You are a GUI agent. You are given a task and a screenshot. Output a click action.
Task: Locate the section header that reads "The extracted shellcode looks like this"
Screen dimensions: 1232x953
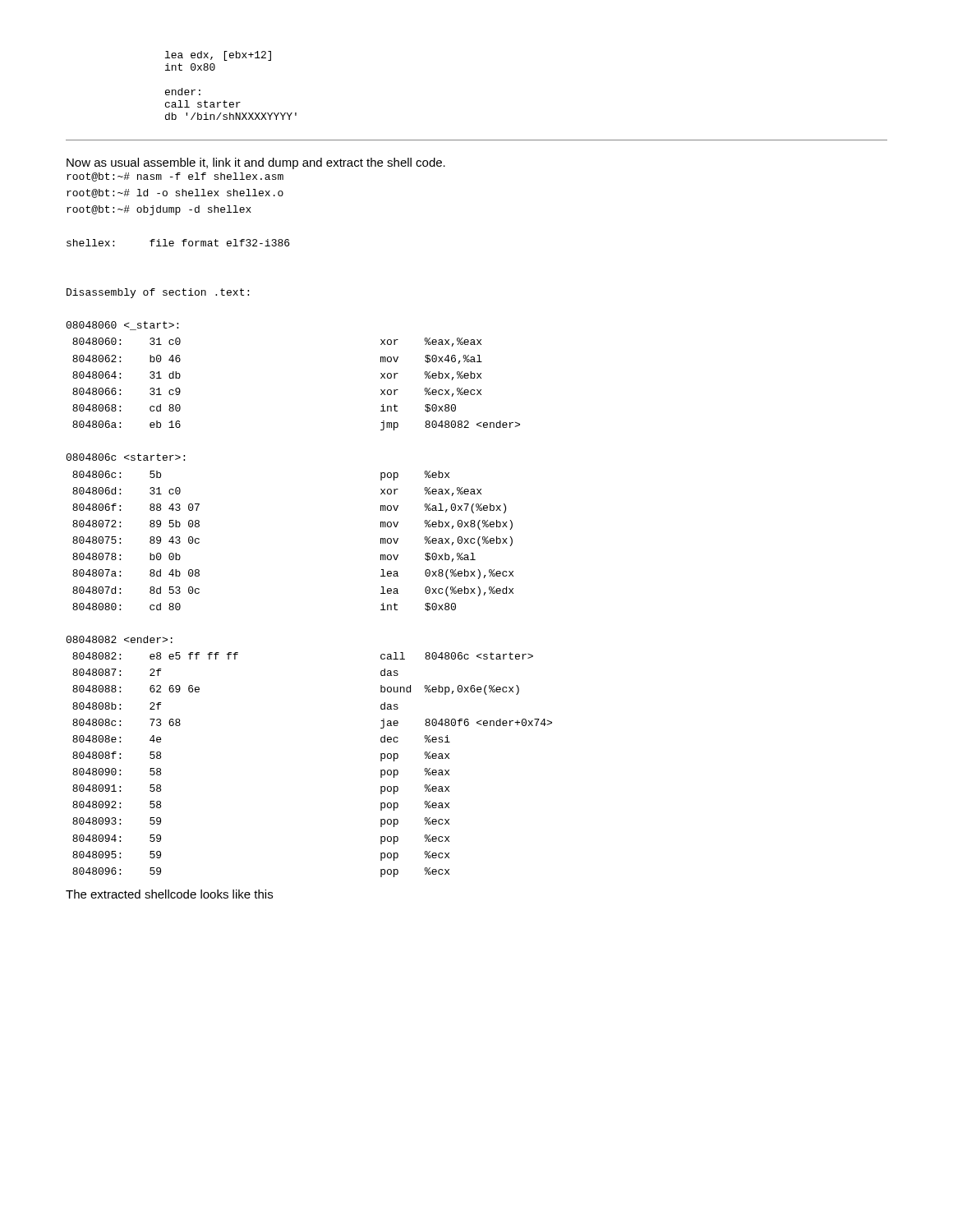(x=170, y=894)
